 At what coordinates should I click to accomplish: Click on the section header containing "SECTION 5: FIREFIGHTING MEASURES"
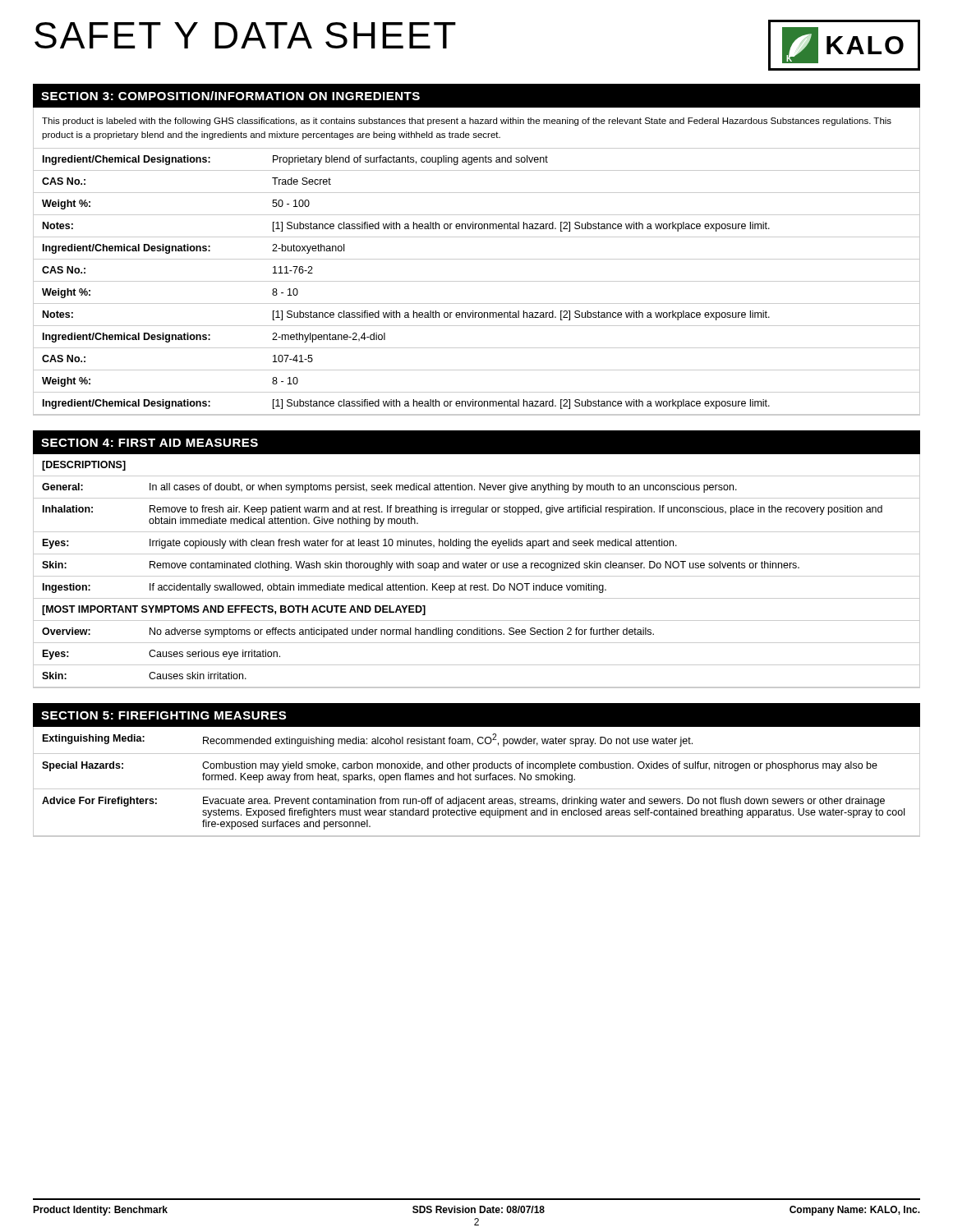[476, 715]
